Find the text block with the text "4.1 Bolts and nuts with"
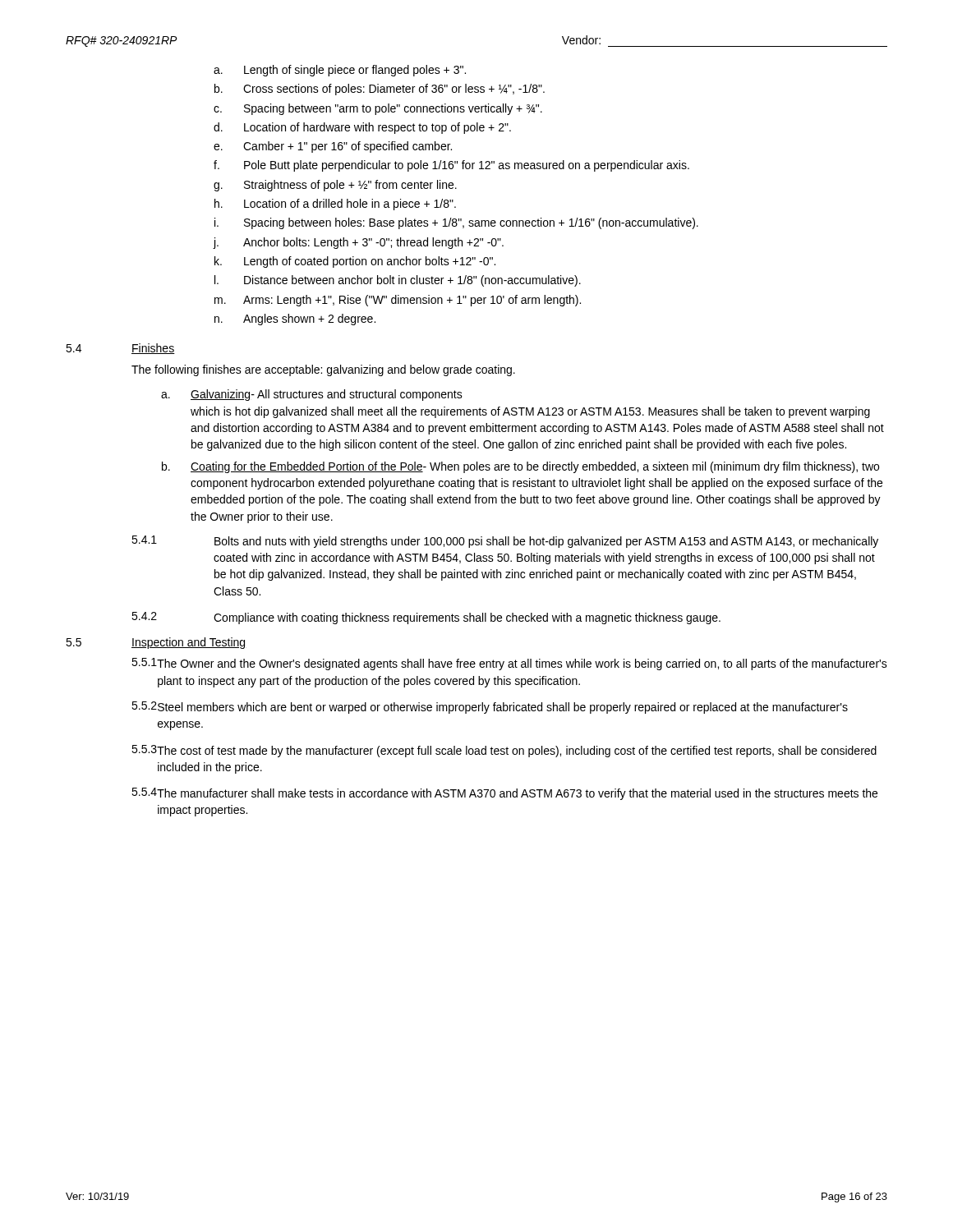The width and height of the screenshot is (953, 1232). point(509,566)
